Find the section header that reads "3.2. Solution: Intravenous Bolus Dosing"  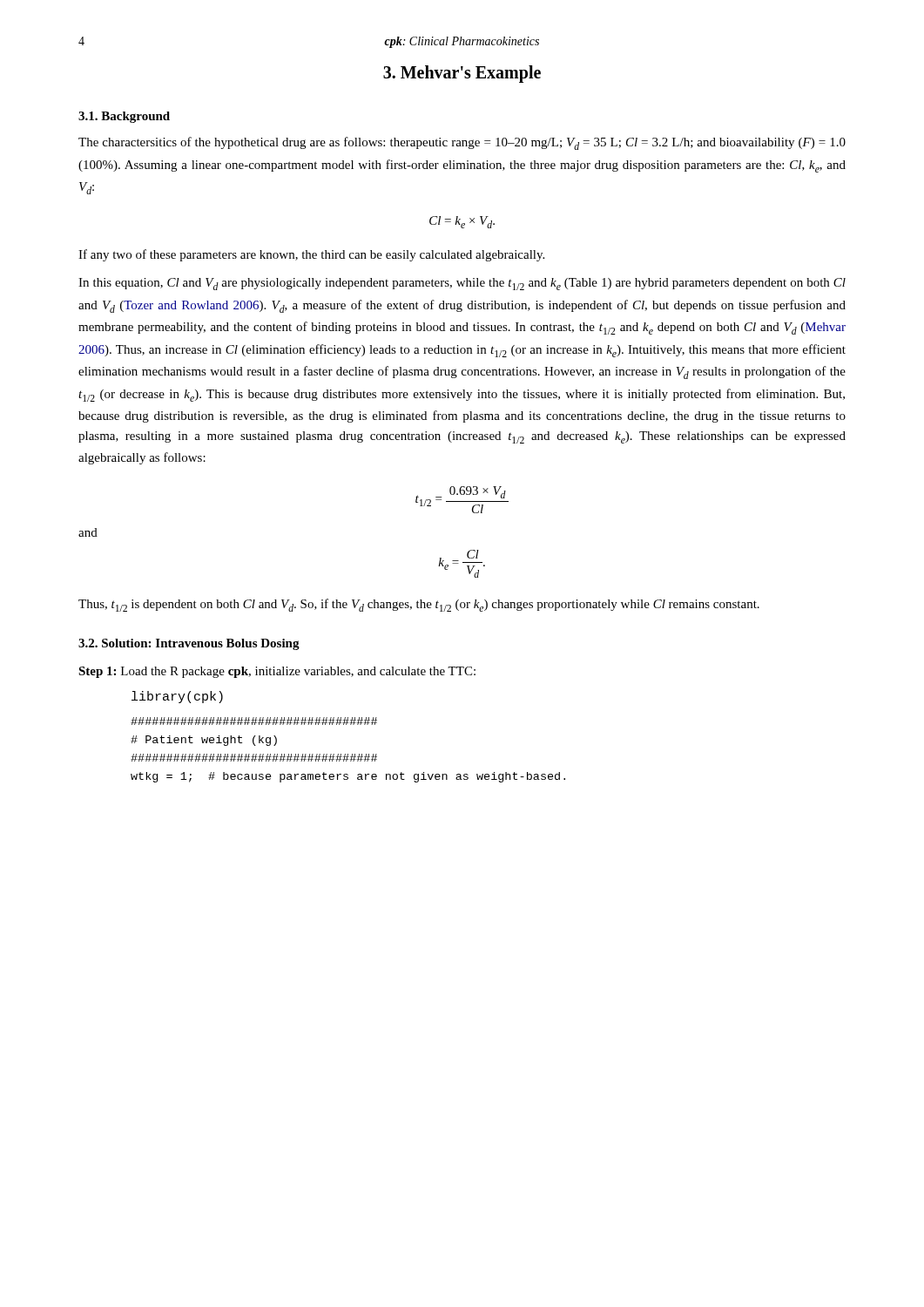pyautogui.click(x=189, y=643)
